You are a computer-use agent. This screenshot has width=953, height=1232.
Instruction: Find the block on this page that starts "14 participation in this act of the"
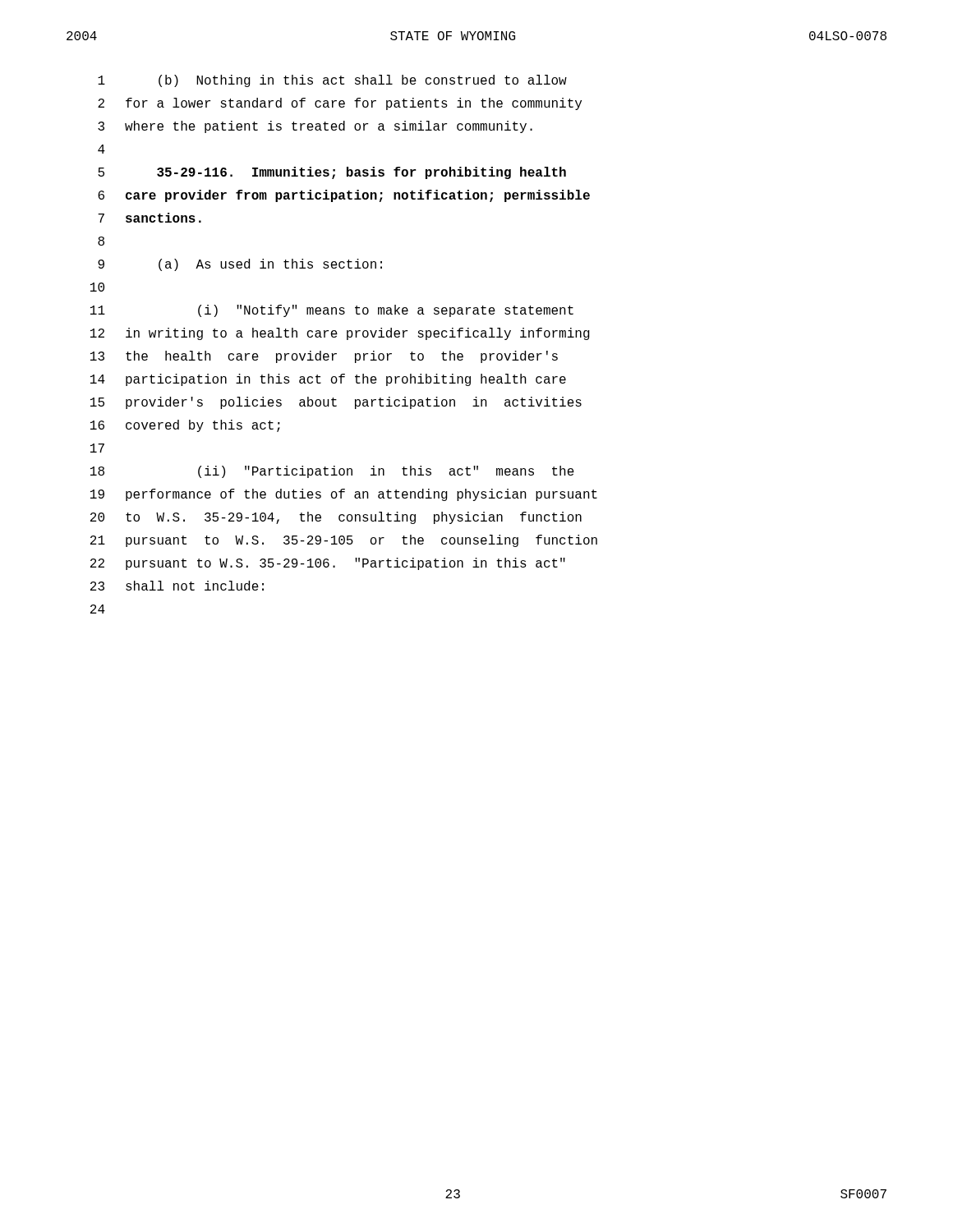coord(476,380)
